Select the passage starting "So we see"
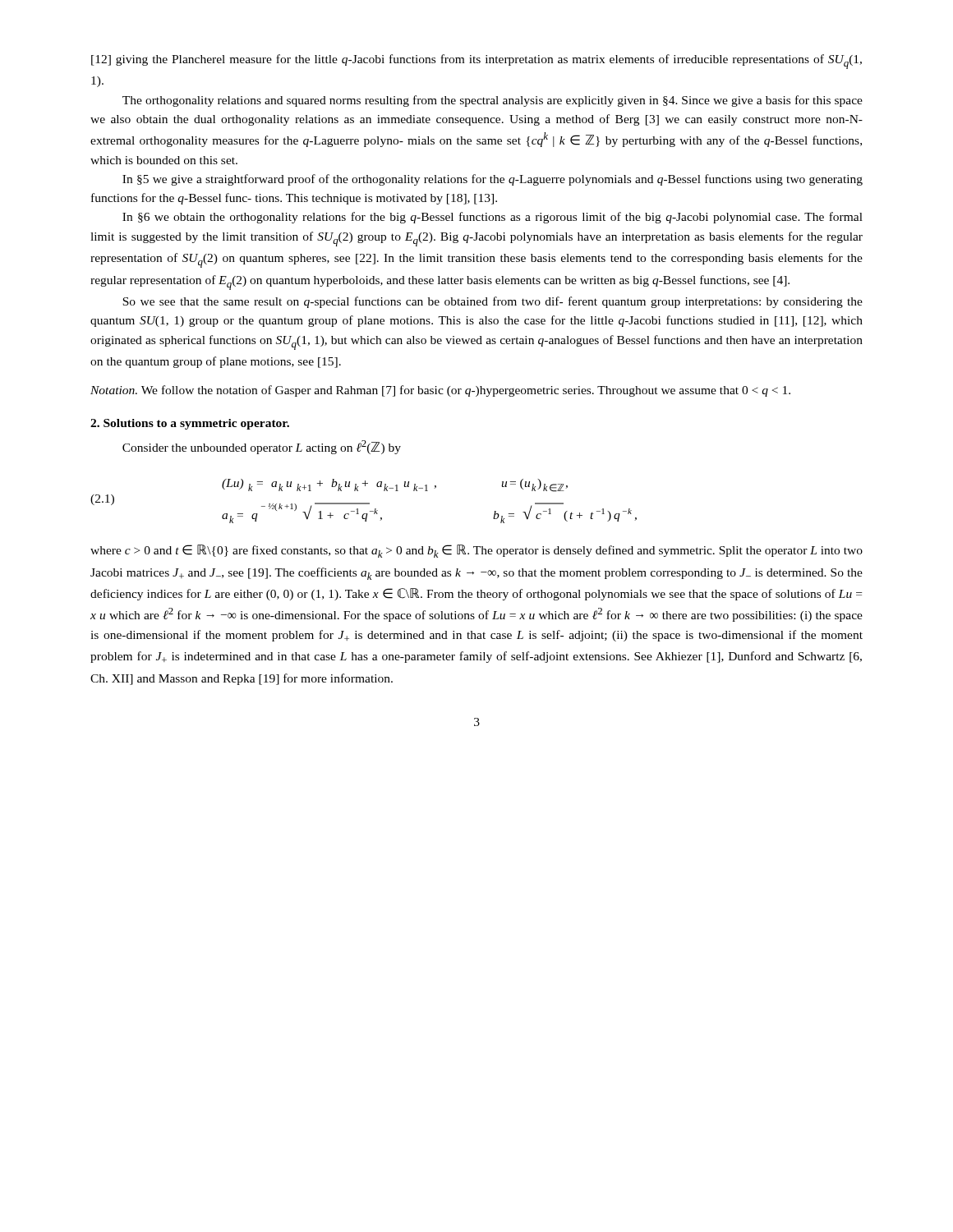 [x=476, y=331]
